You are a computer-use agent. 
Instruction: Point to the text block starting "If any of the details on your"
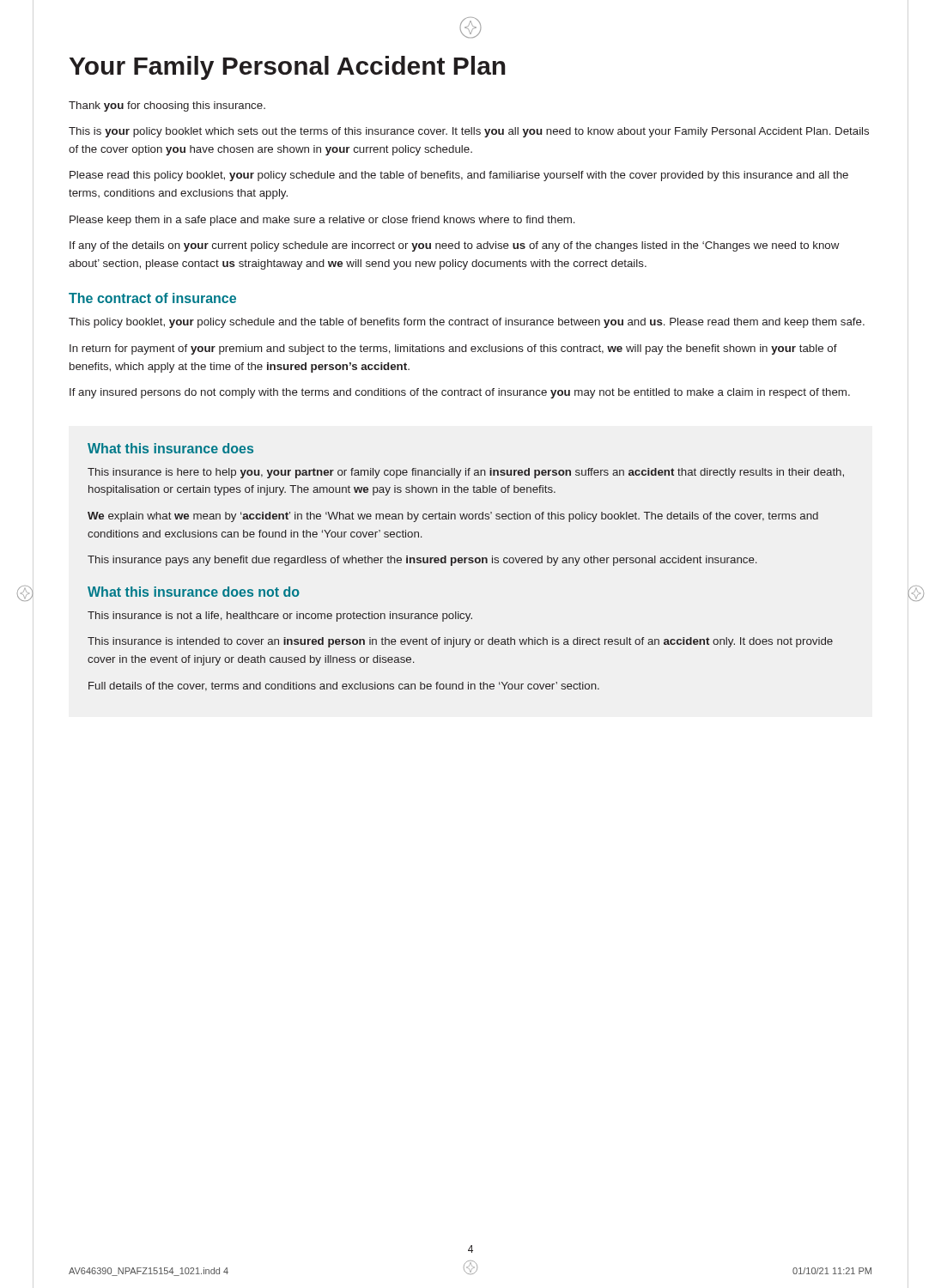pyautogui.click(x=454, y=254)
